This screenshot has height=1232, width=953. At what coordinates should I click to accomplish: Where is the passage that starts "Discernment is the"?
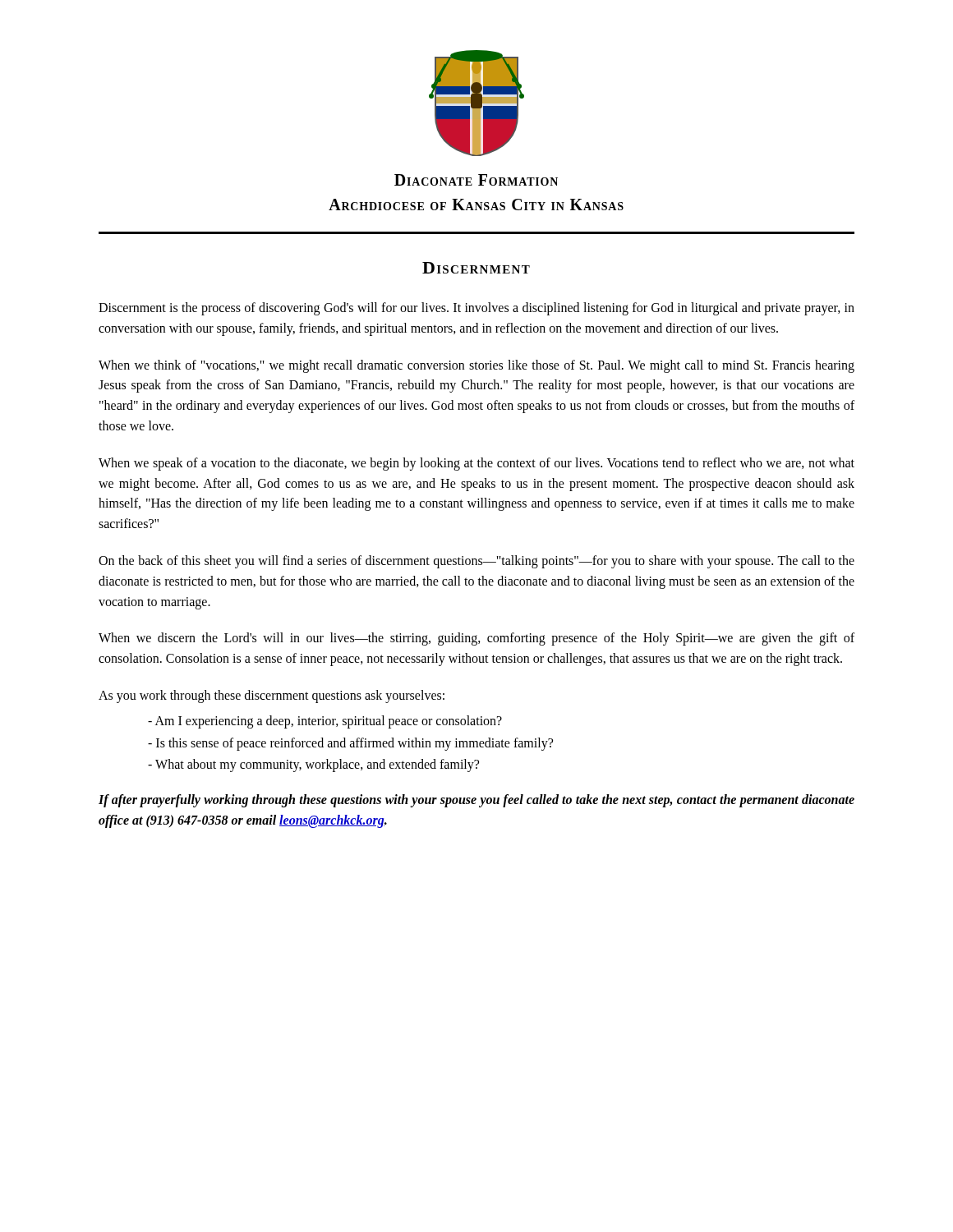476,318
